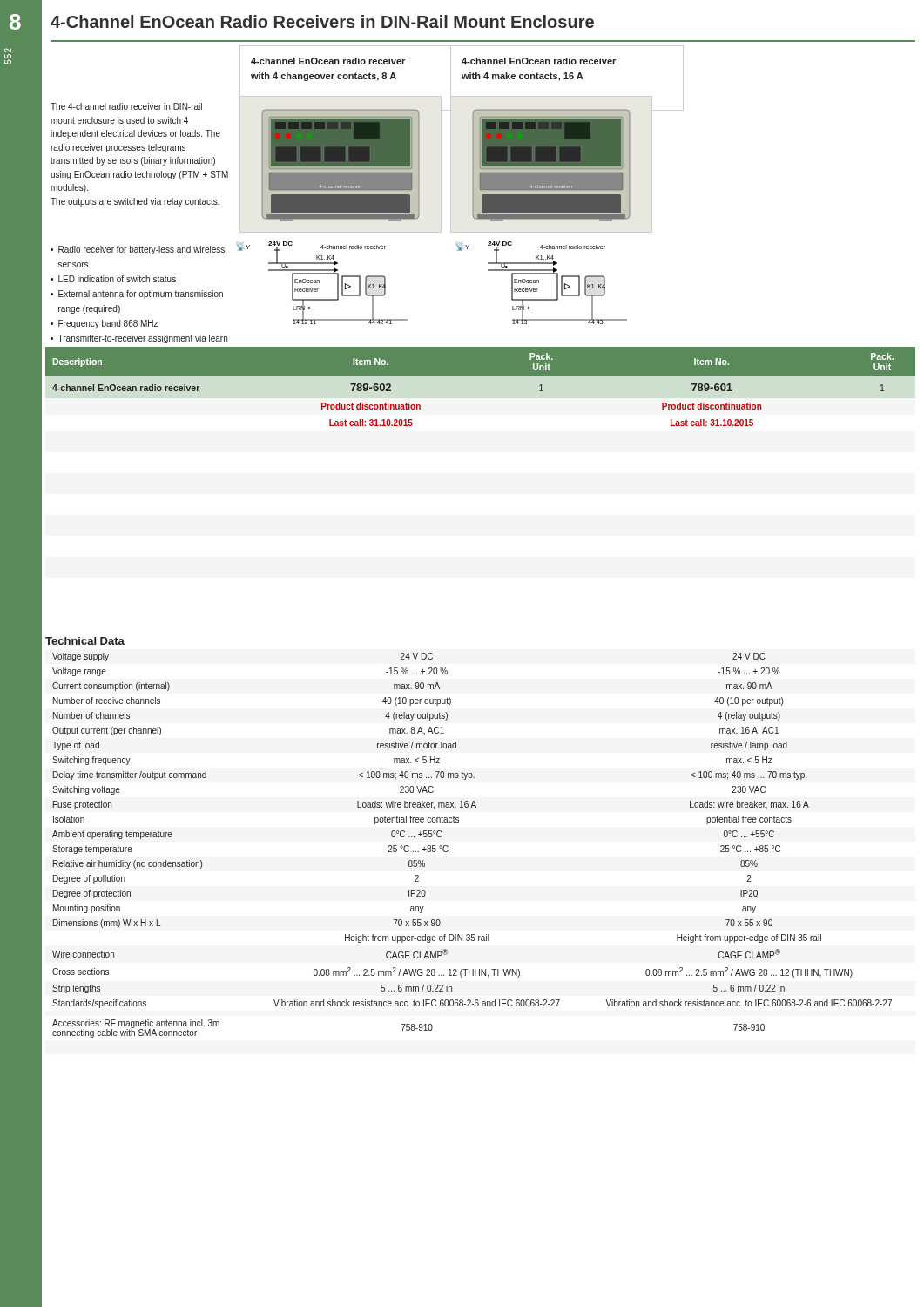Find the list item with the text "•Transmitter-to-receiver assignment via learn mode"
This screenshot has height=1307, width=924.
click(140, 346)
